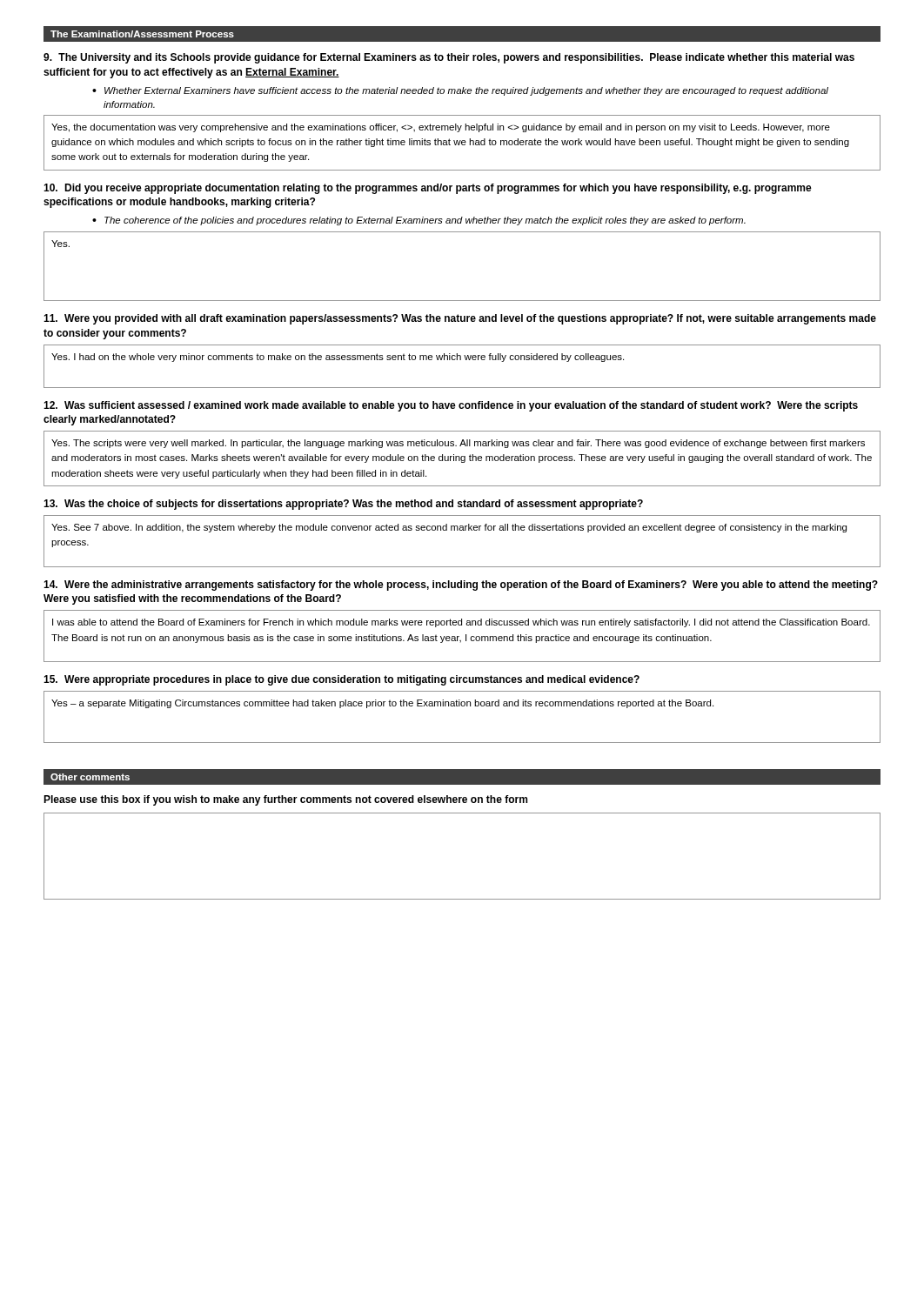Click on the list item that says "13. Was the"

tap(343, 504)
